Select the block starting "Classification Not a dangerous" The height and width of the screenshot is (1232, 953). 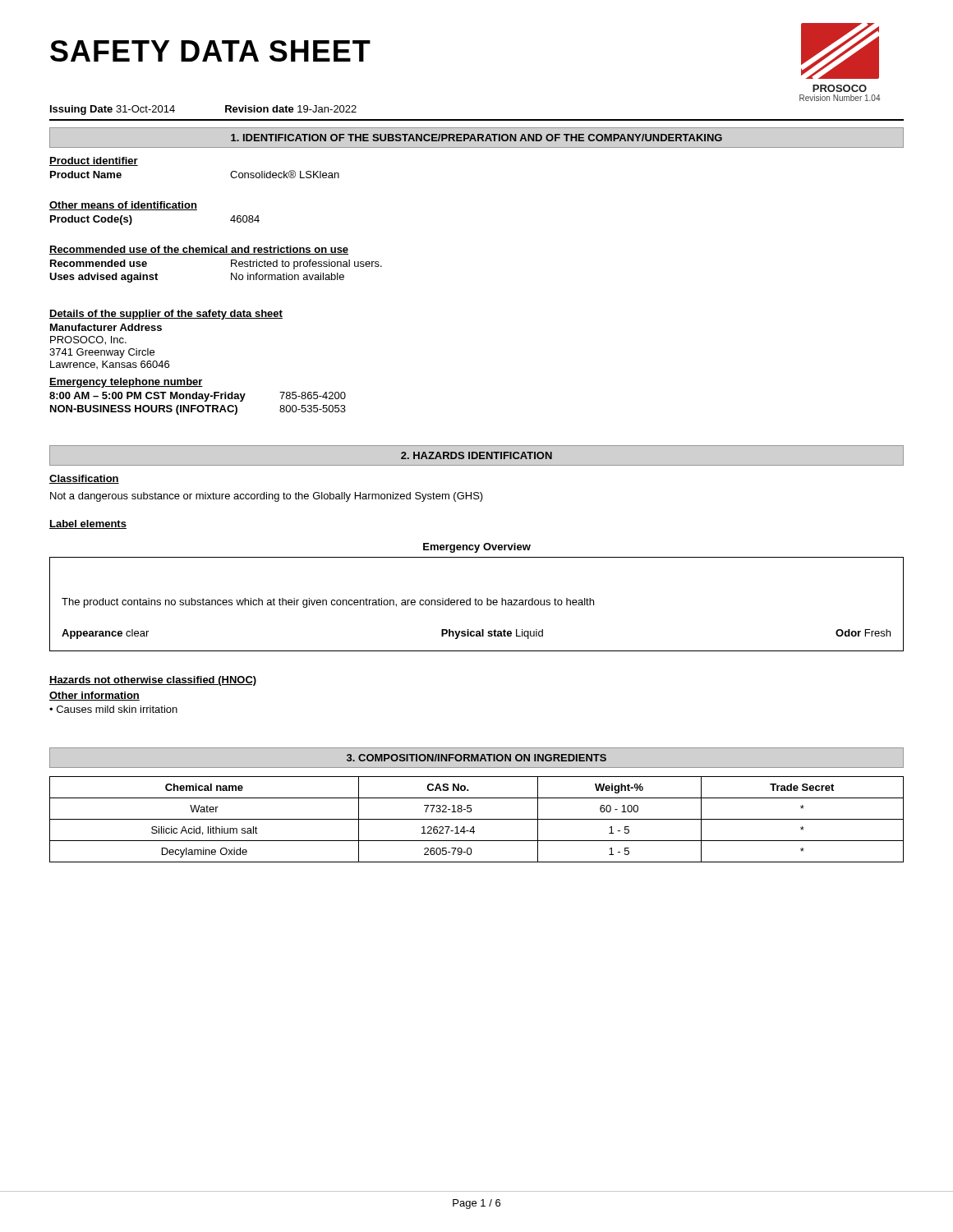pyautogui.click(x=476, y=487)
